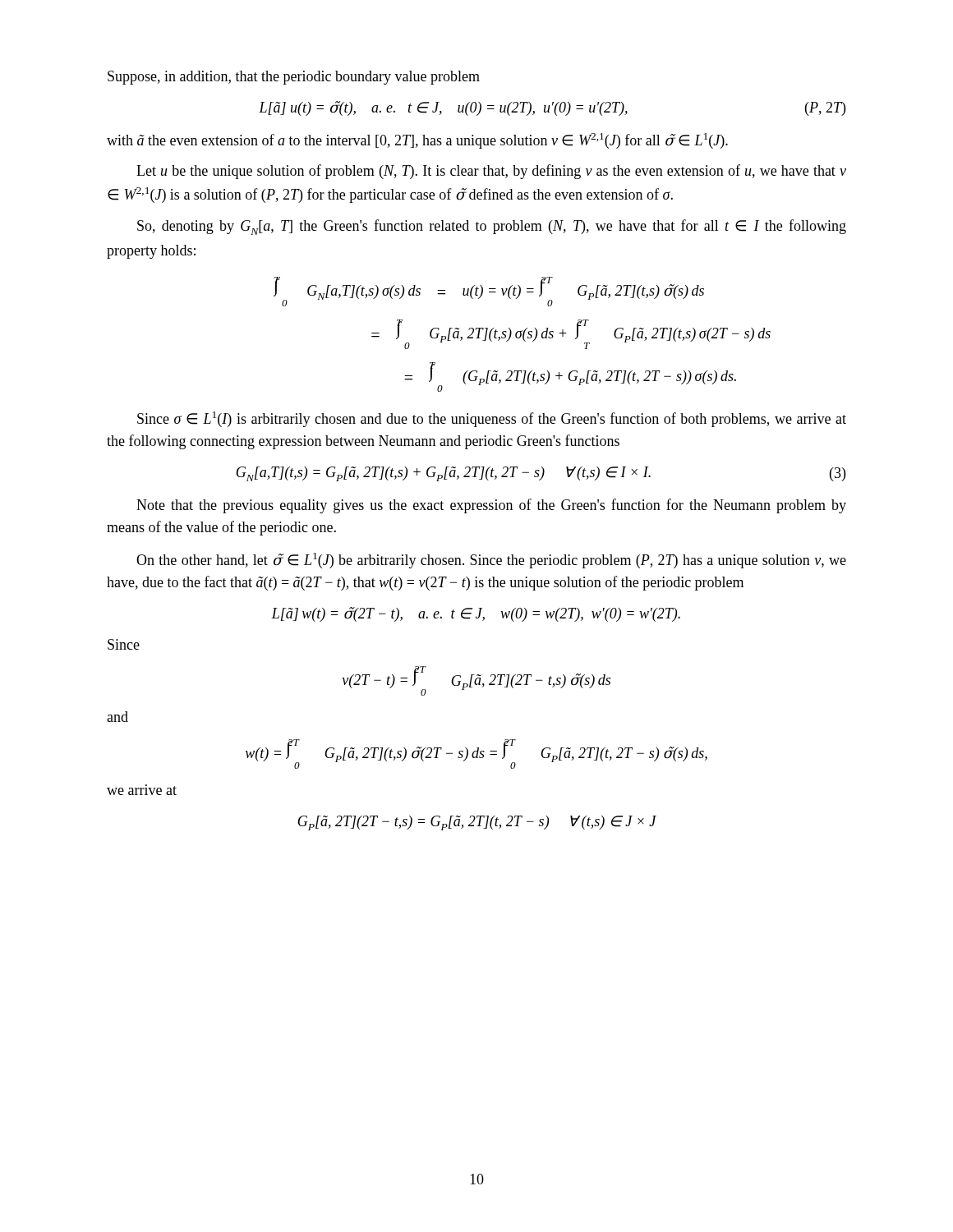Select the passage starting "L[ã] w(t) = σ̃(2T − t), a. e."
Viewport: 953px width, 1232px height.
tap(476, 614)
